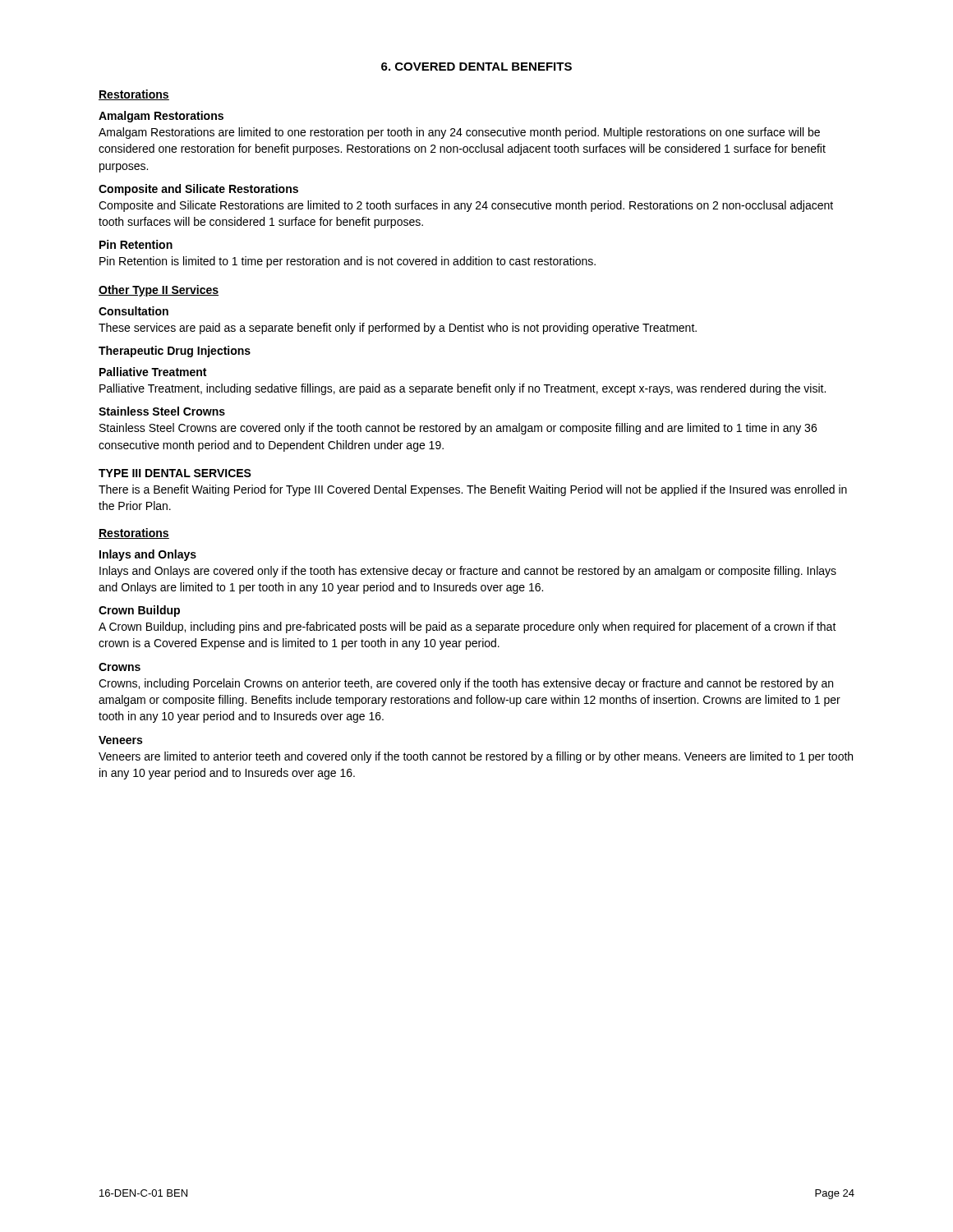
Task: Locate the block of text that opens with "Palliative Treatment, including sedative"
Action: (x=463, y=389)
